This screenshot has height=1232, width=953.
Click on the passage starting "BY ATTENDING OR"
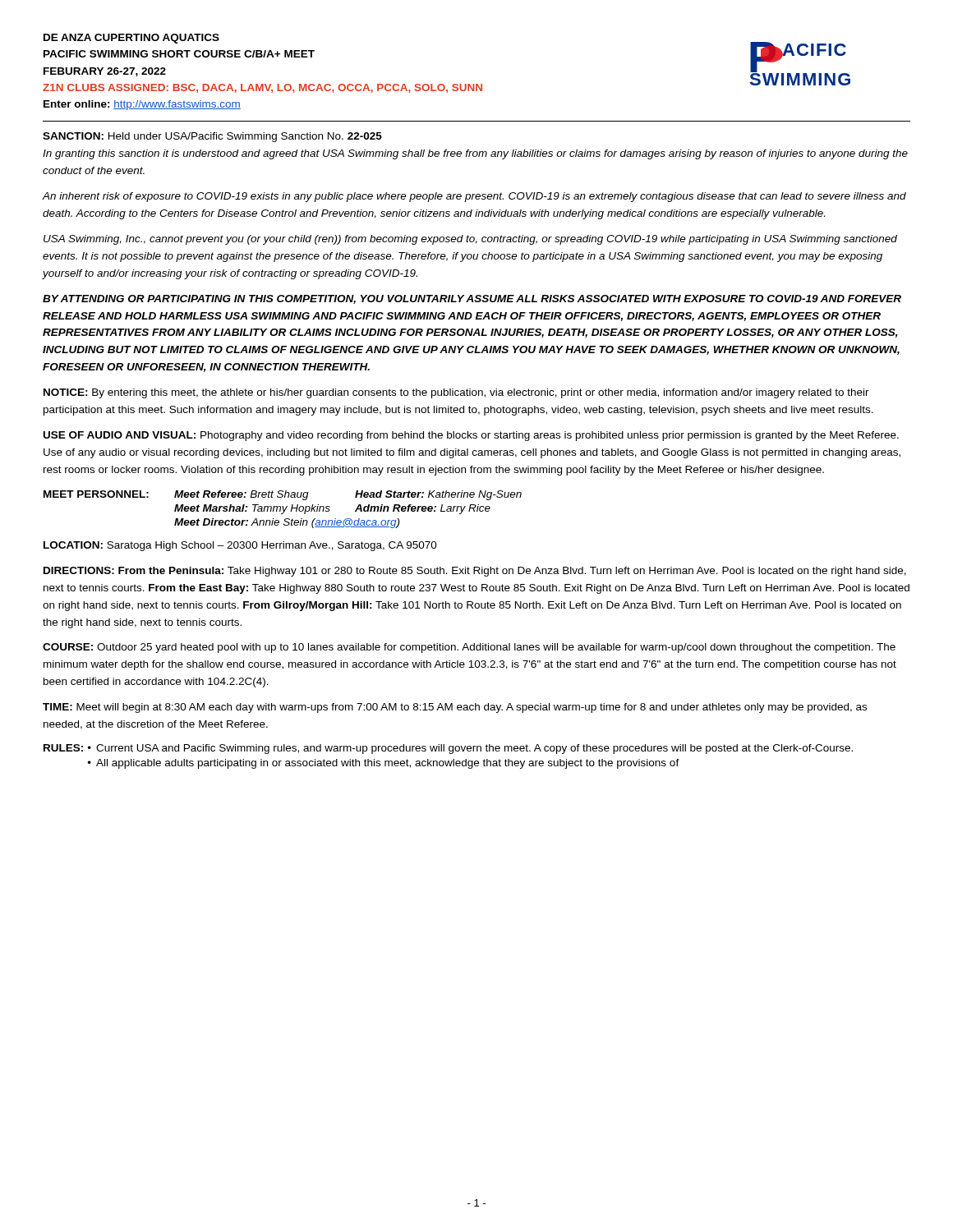472,333
